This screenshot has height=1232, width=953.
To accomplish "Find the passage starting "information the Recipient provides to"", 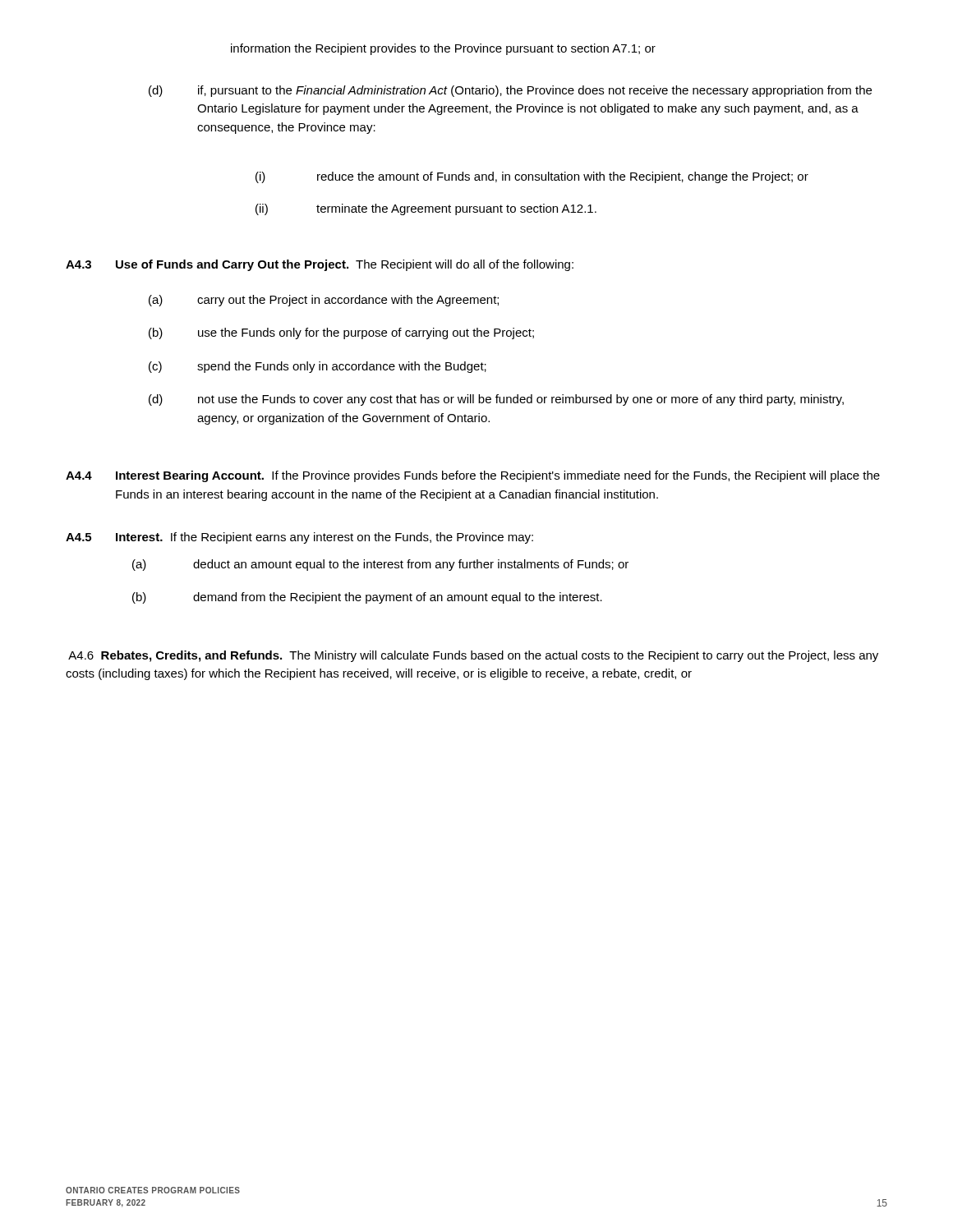I will (x=443, y=48).
